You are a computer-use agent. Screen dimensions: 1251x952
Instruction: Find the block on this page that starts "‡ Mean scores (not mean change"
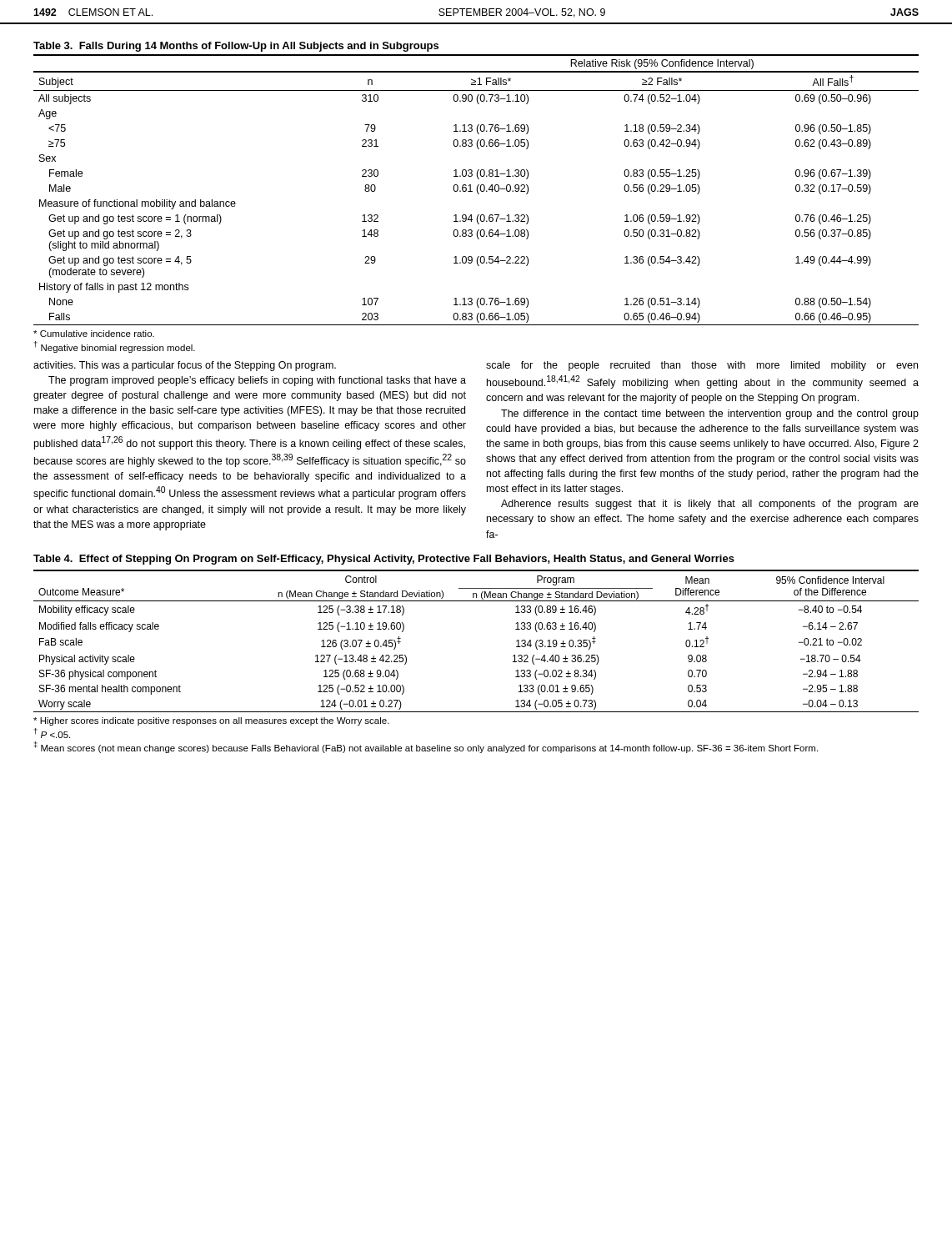point(426,747)
